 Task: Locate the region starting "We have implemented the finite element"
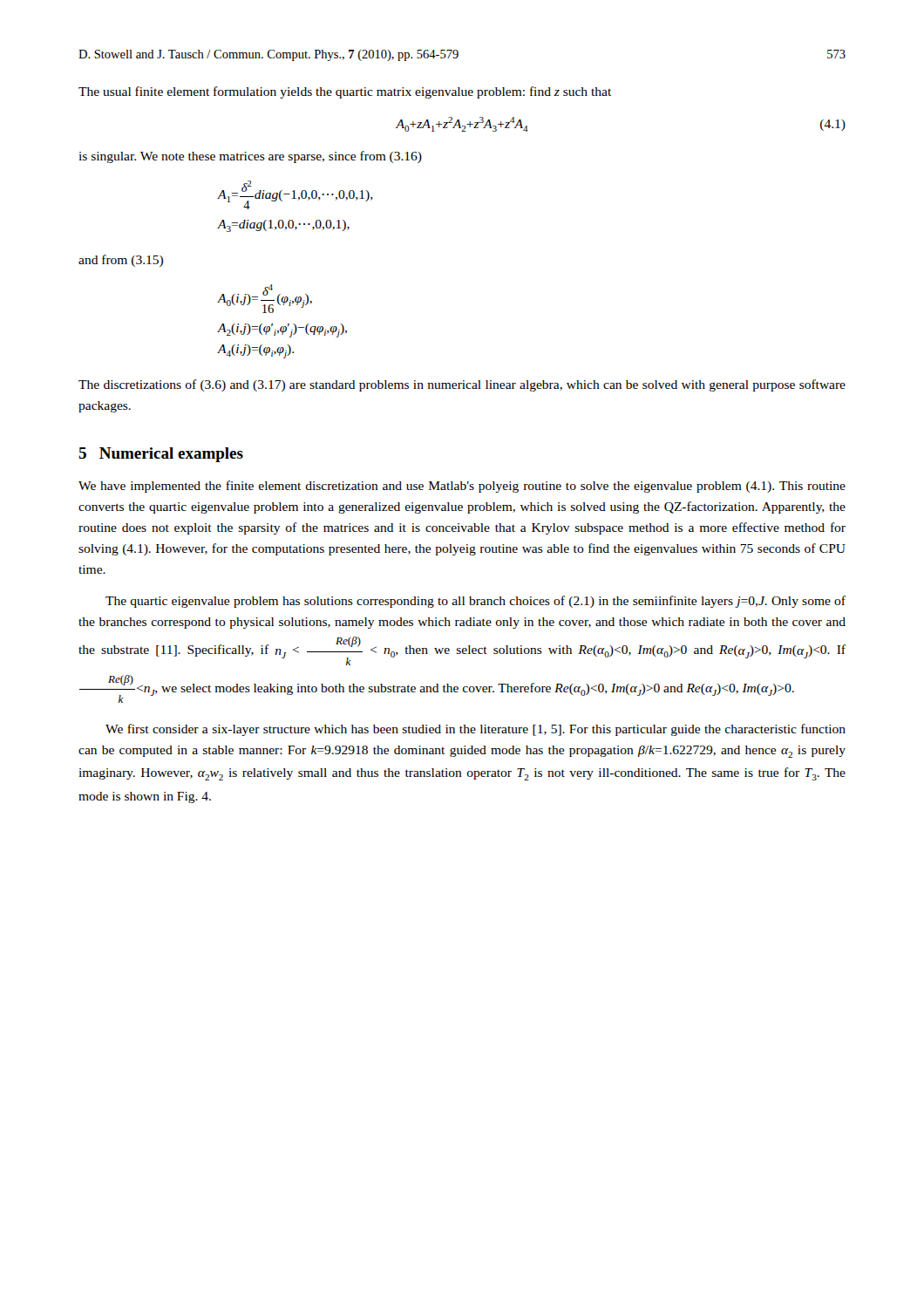click(x=462, y=528)
